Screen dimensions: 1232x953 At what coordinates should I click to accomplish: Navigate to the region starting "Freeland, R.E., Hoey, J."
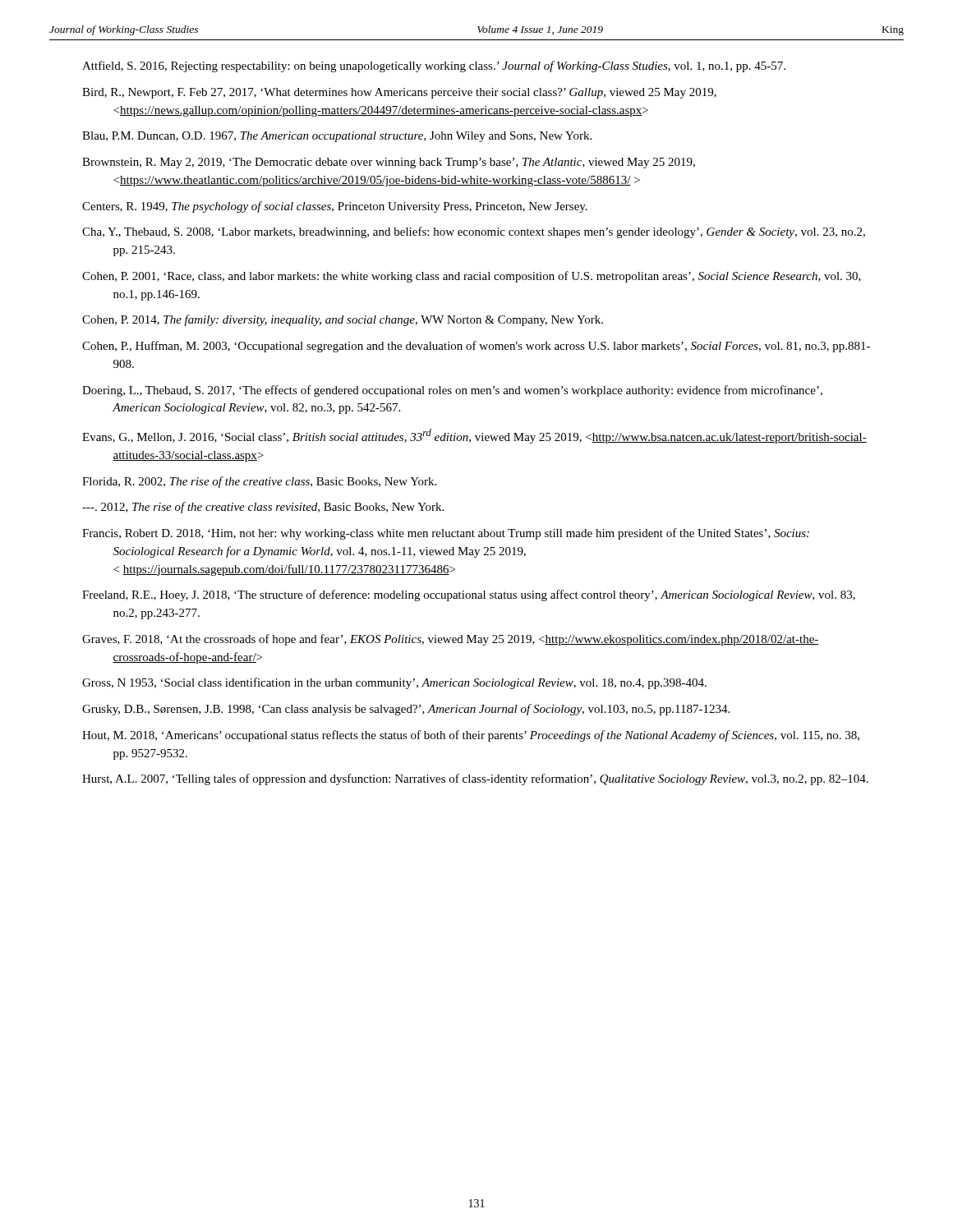point(469,604)
